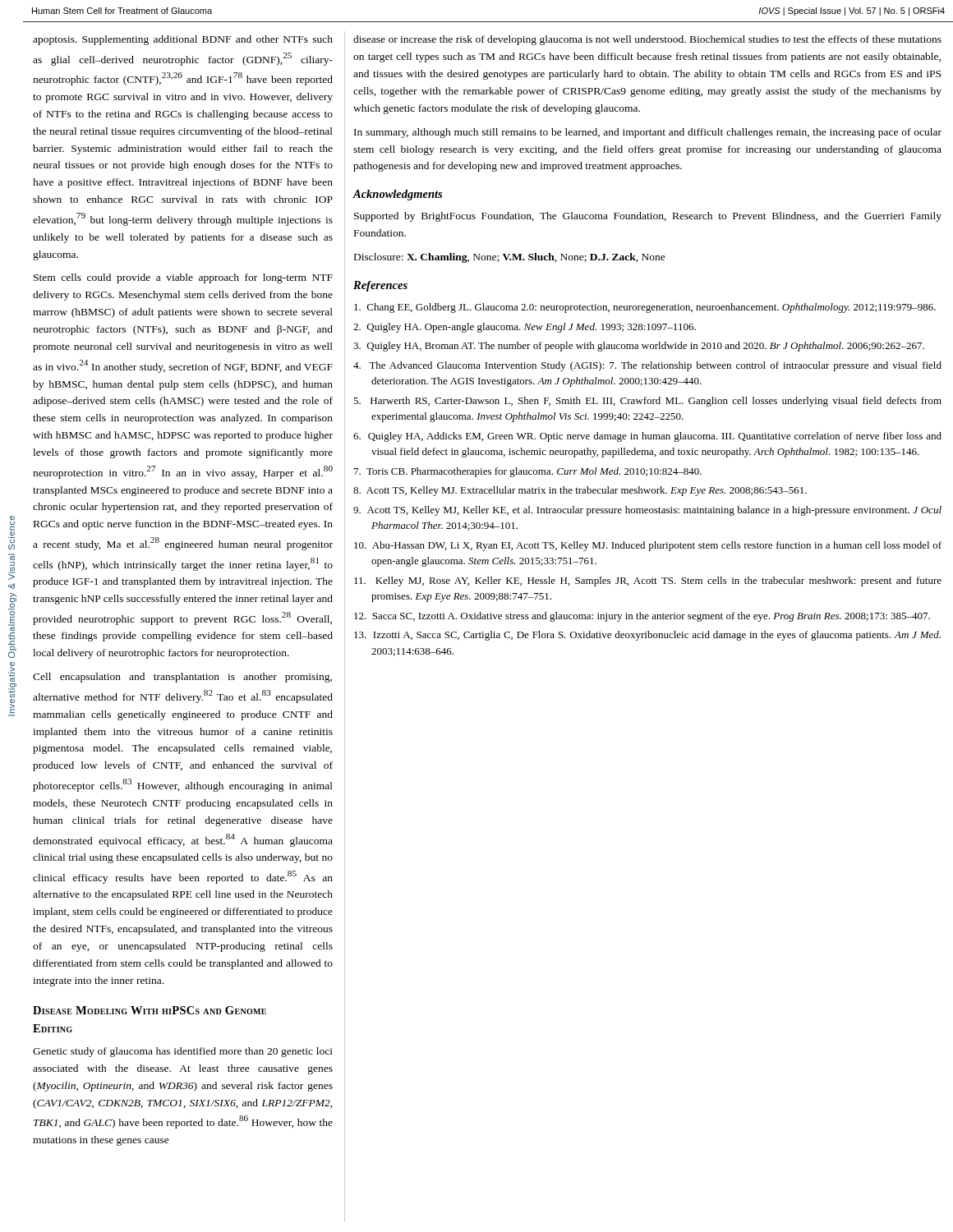
Task: Click the passage that begins "6. Quigley HA, Addicks EM,"
Action: click(x=647, y=444)
